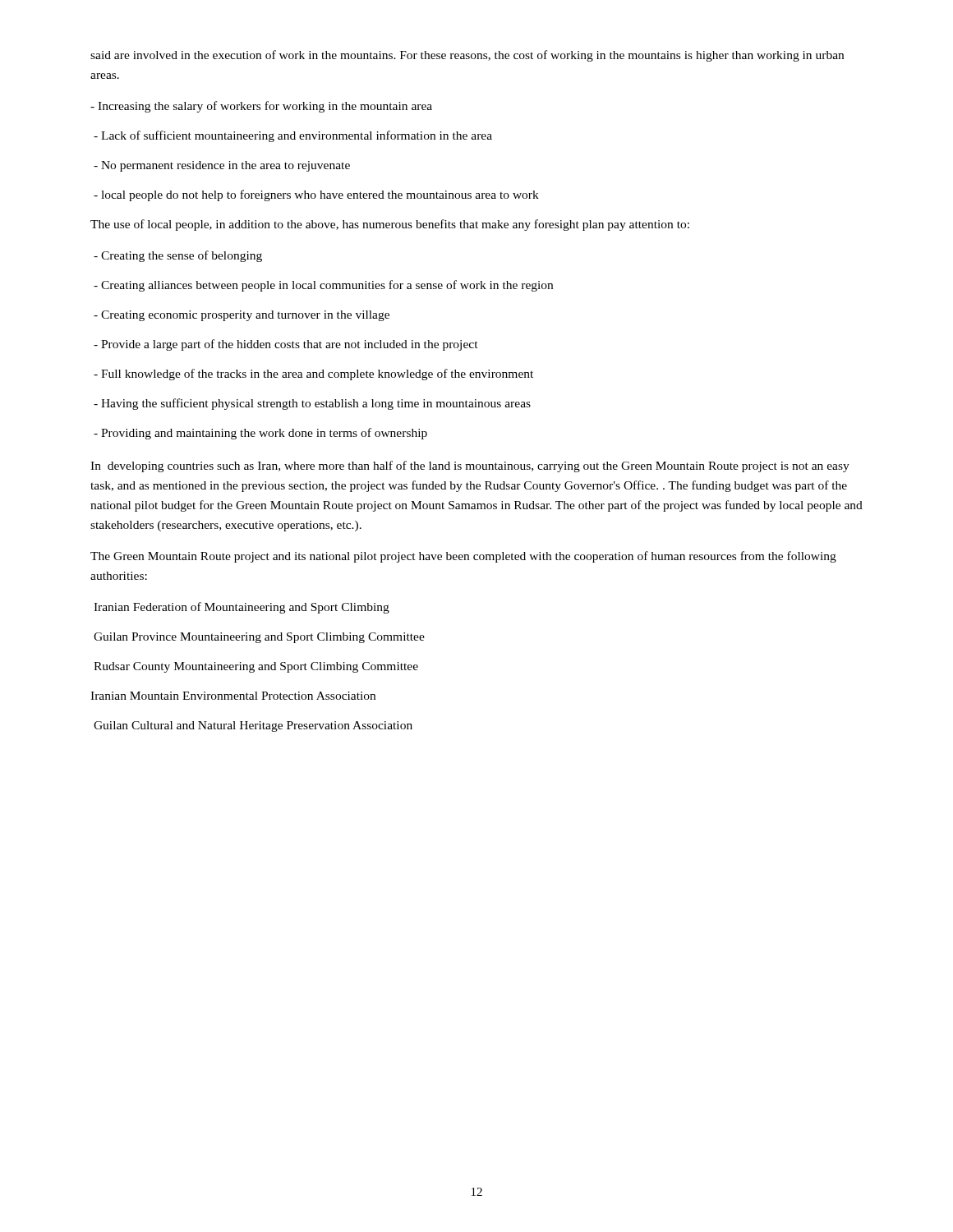Image resolution: width=953 pixels, height=1232 pixels.
Task: Click on the text block that says "In developing countries such as Iran, where"
Action: click(476, 495)
